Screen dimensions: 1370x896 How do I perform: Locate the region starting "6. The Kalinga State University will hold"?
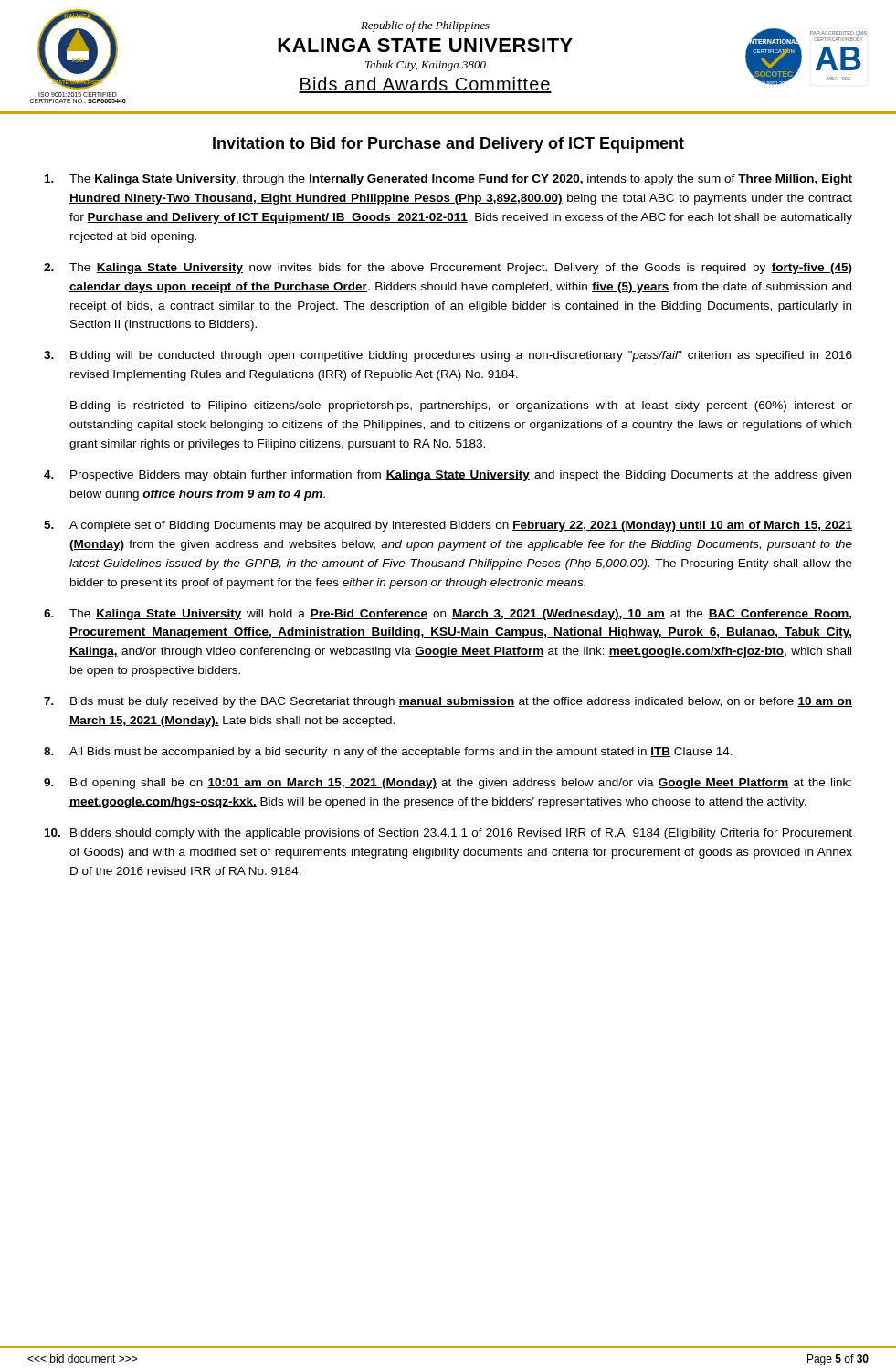[448, 642]
